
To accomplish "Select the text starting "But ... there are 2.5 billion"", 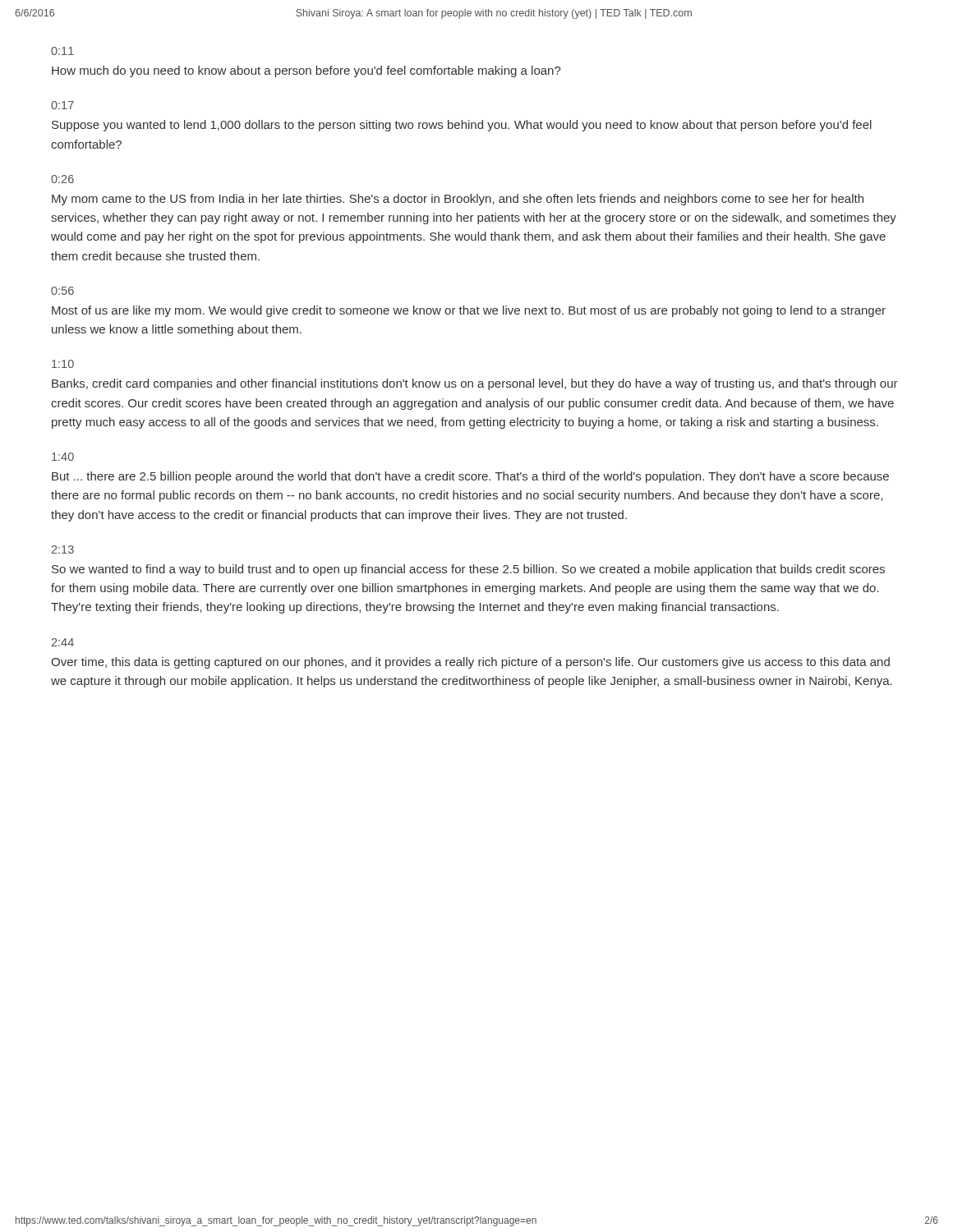I will click(x=470, y=495).
